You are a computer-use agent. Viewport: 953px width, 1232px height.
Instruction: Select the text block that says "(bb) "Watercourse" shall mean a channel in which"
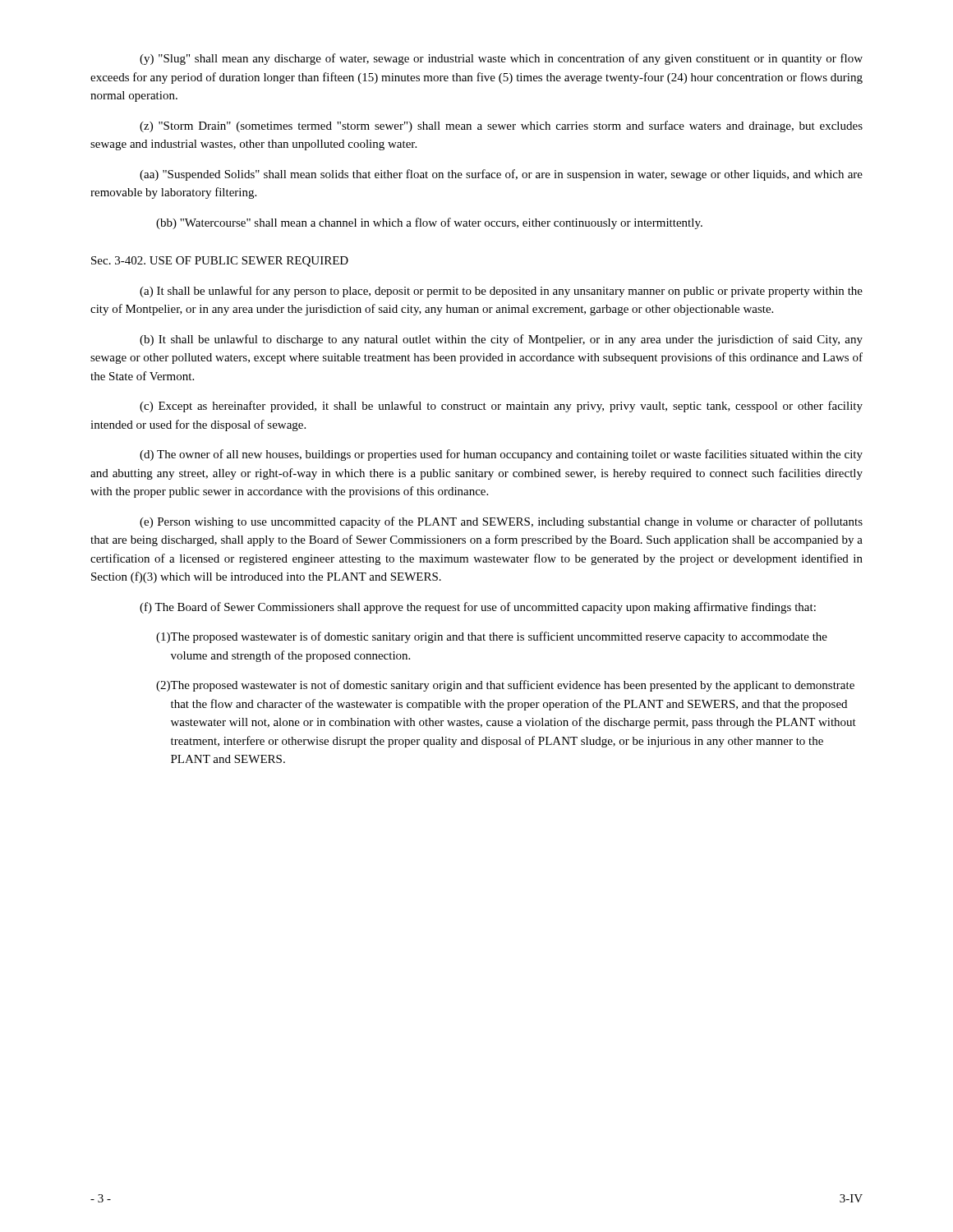click(509, 222)
